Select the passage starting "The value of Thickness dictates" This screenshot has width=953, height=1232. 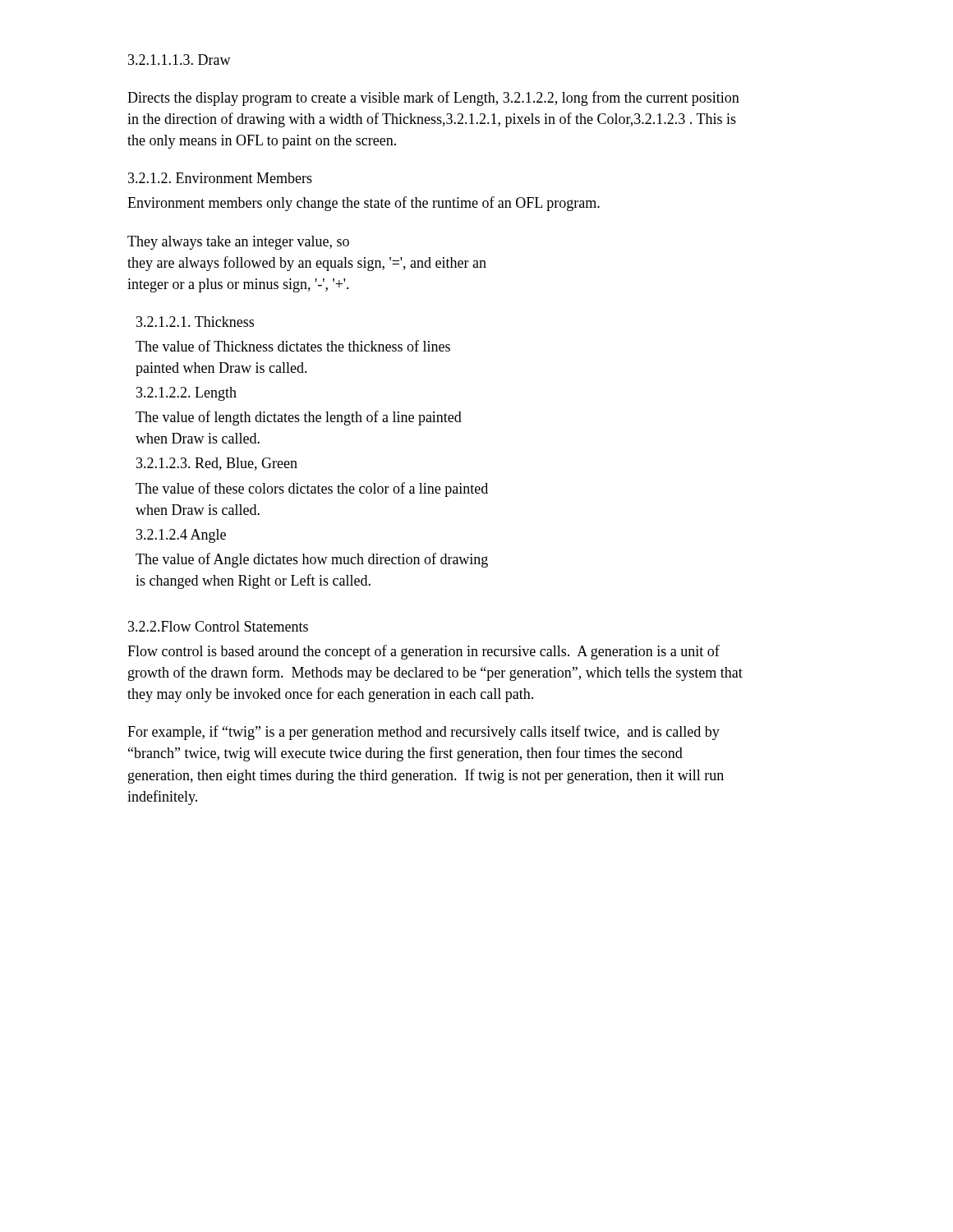coord(293,357)
